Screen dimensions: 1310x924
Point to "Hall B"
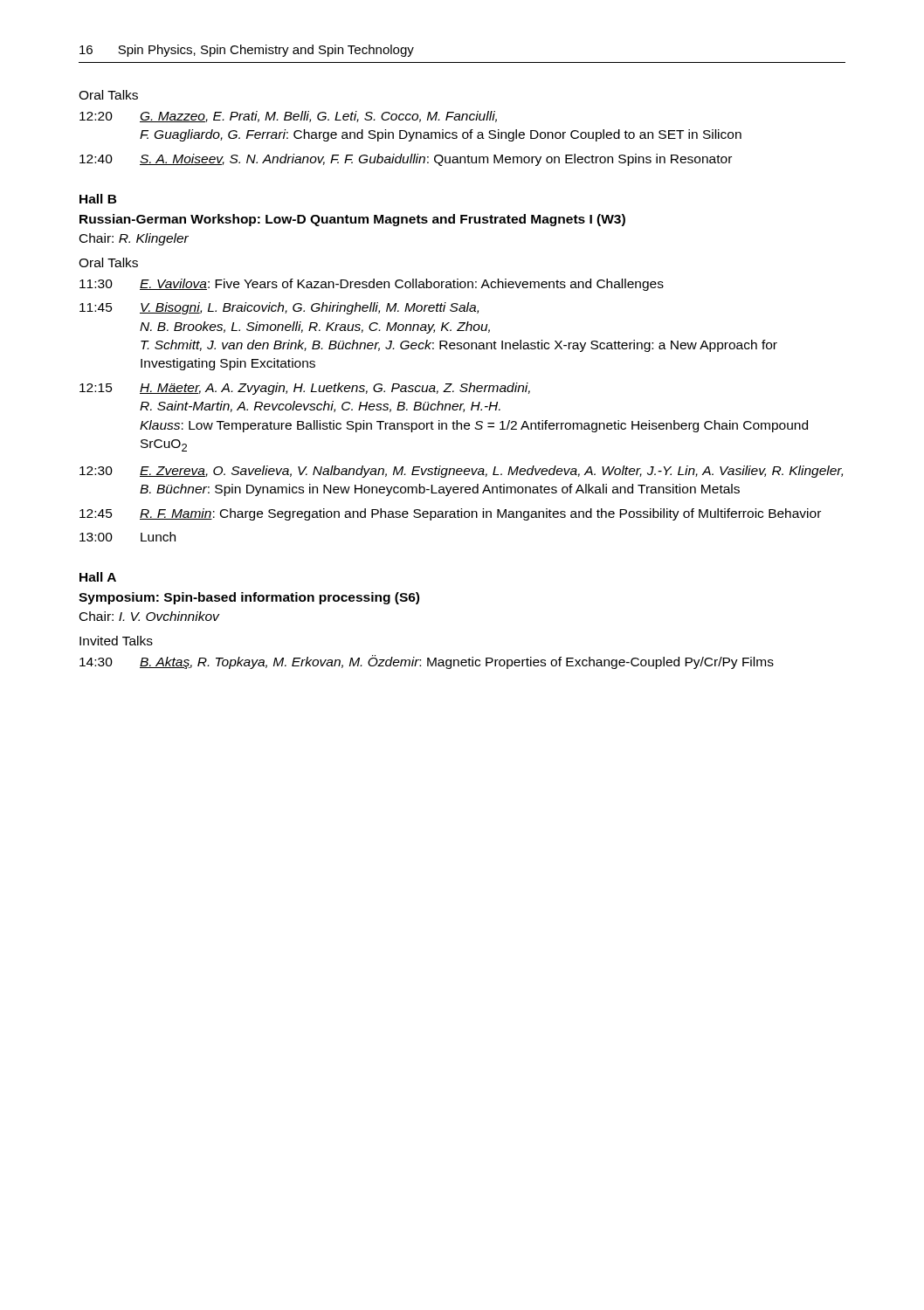coord(98,199)
